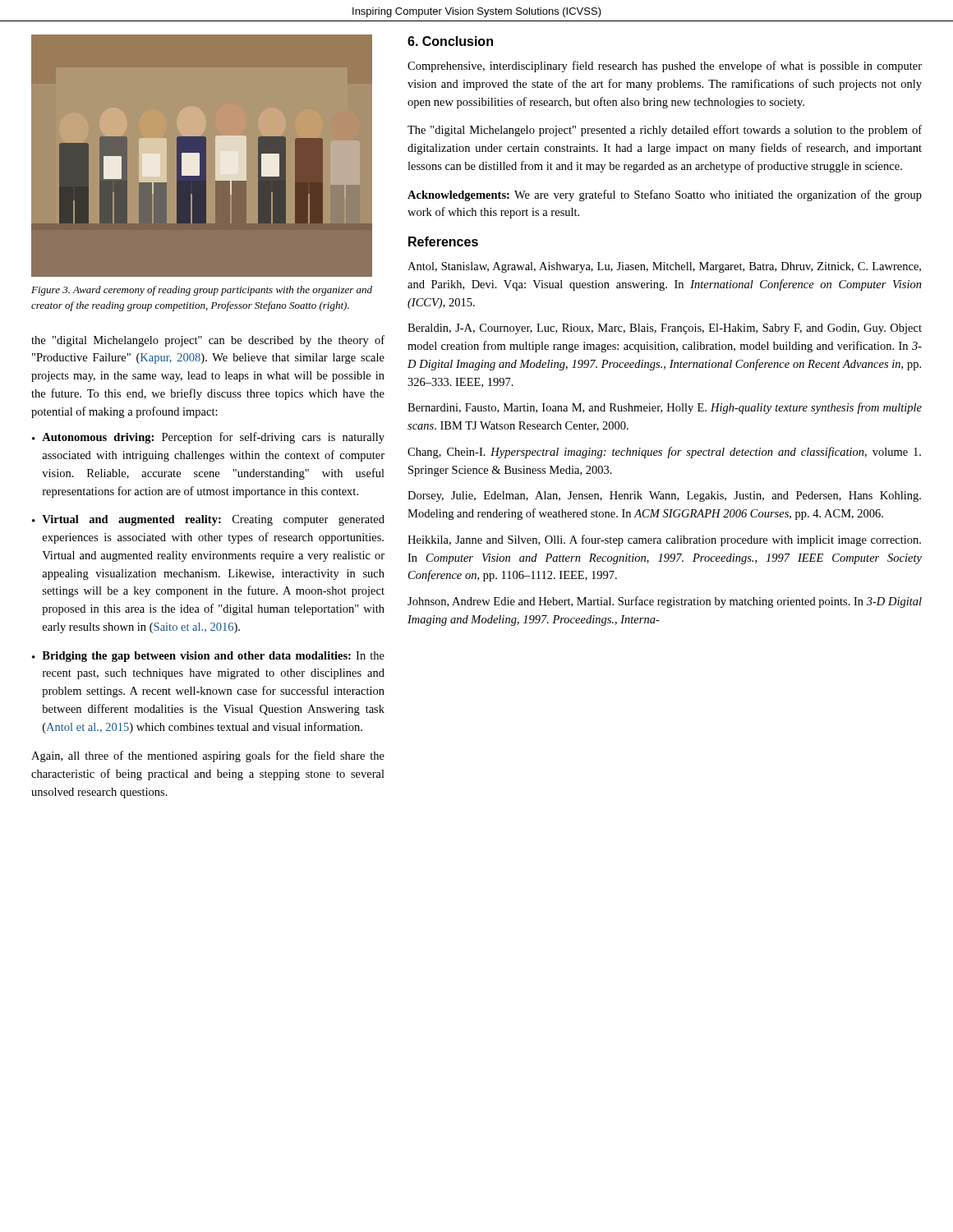Click on the text block that reads "The "digital Michelangelo project" presented"
This screenshot has width=953, height=1232.
coord(665,148)
